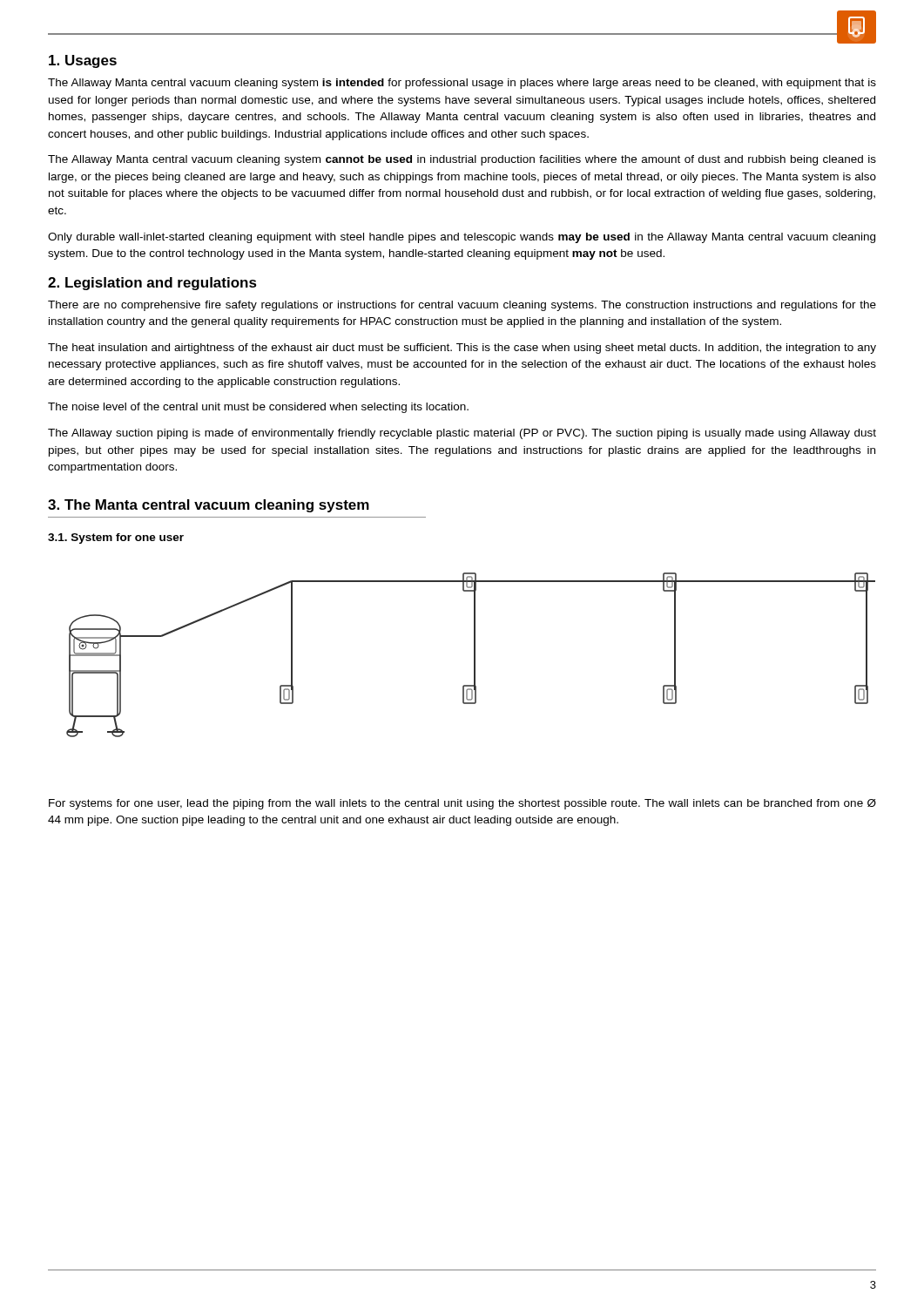Click on the engineering diagram
Viewport: 924px width, 1307px height.
coord(462,668)
